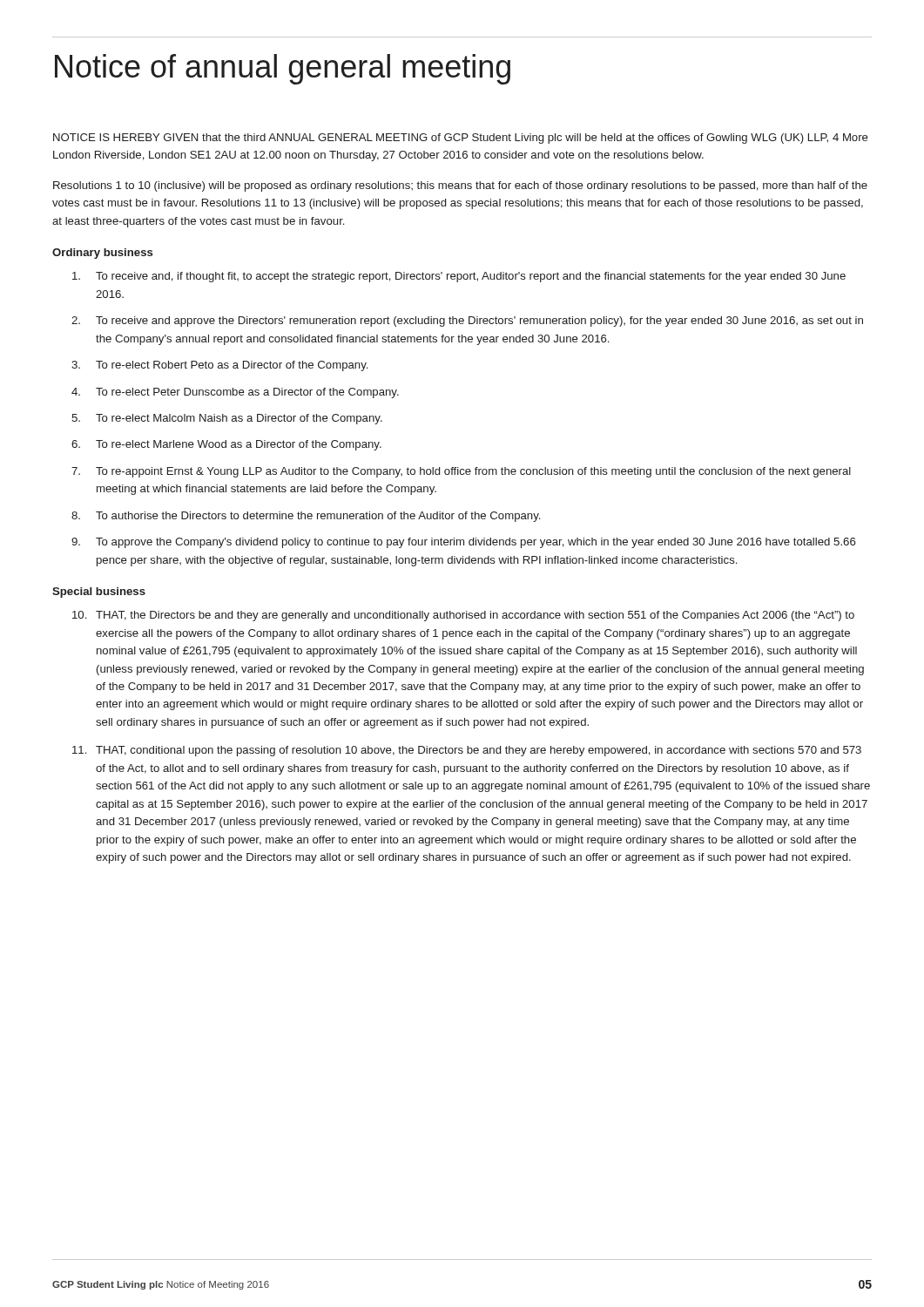Point to the text block starting "4. To re-elect Peter Dunscombe"

pyautogui.click(x=235, y=393)
